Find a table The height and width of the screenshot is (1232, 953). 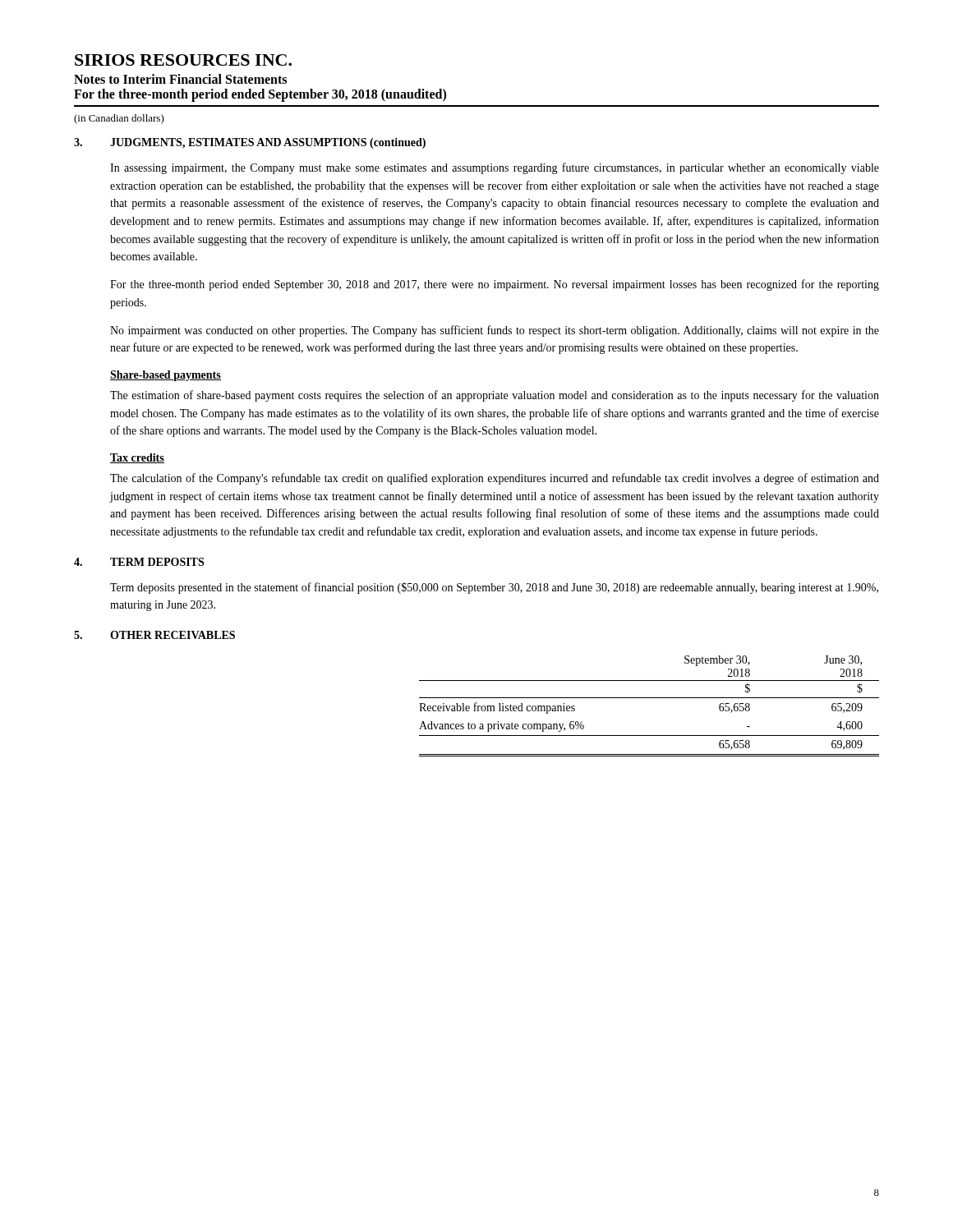click(495, 704)
